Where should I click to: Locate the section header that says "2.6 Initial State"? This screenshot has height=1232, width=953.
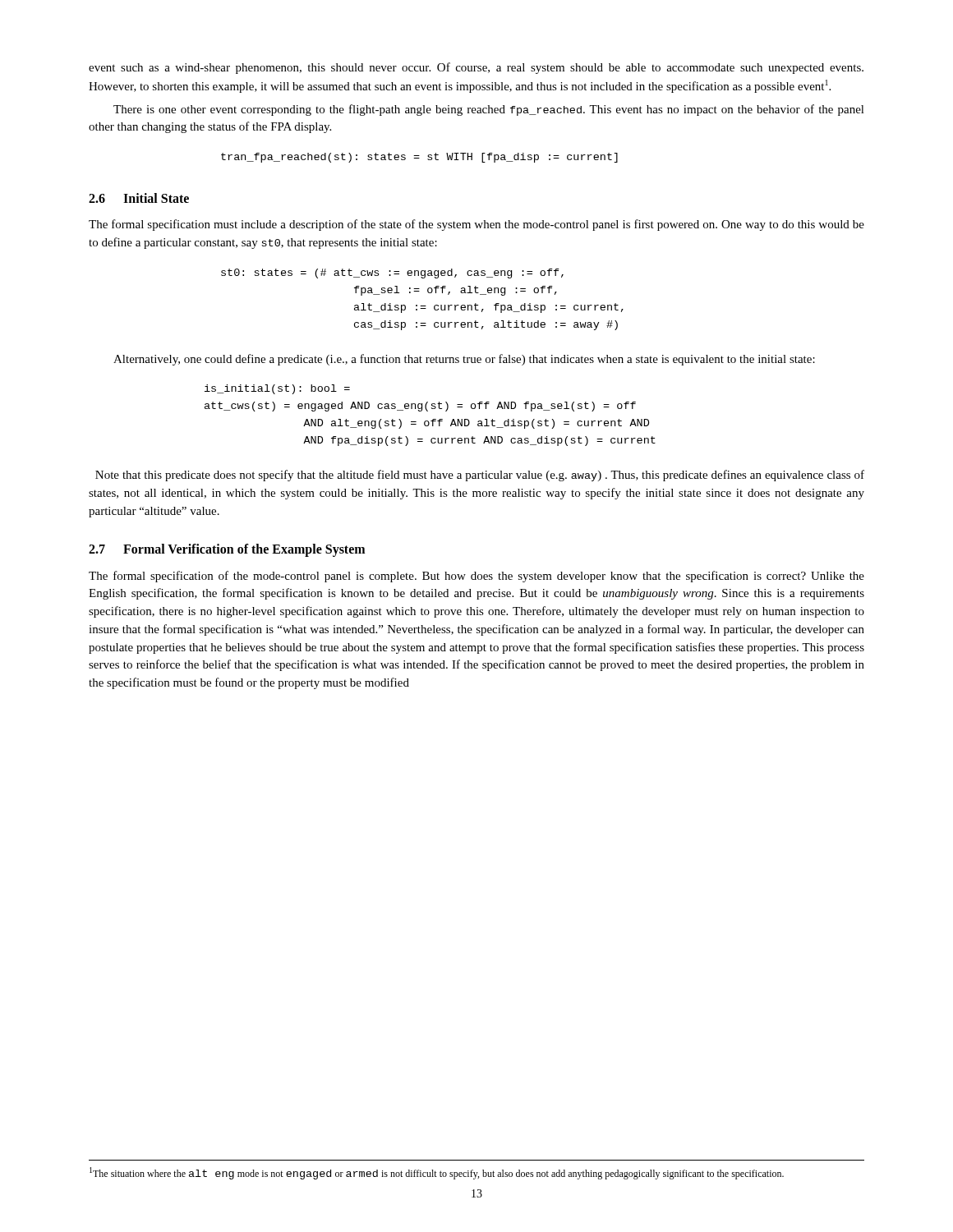coord(139,199)
